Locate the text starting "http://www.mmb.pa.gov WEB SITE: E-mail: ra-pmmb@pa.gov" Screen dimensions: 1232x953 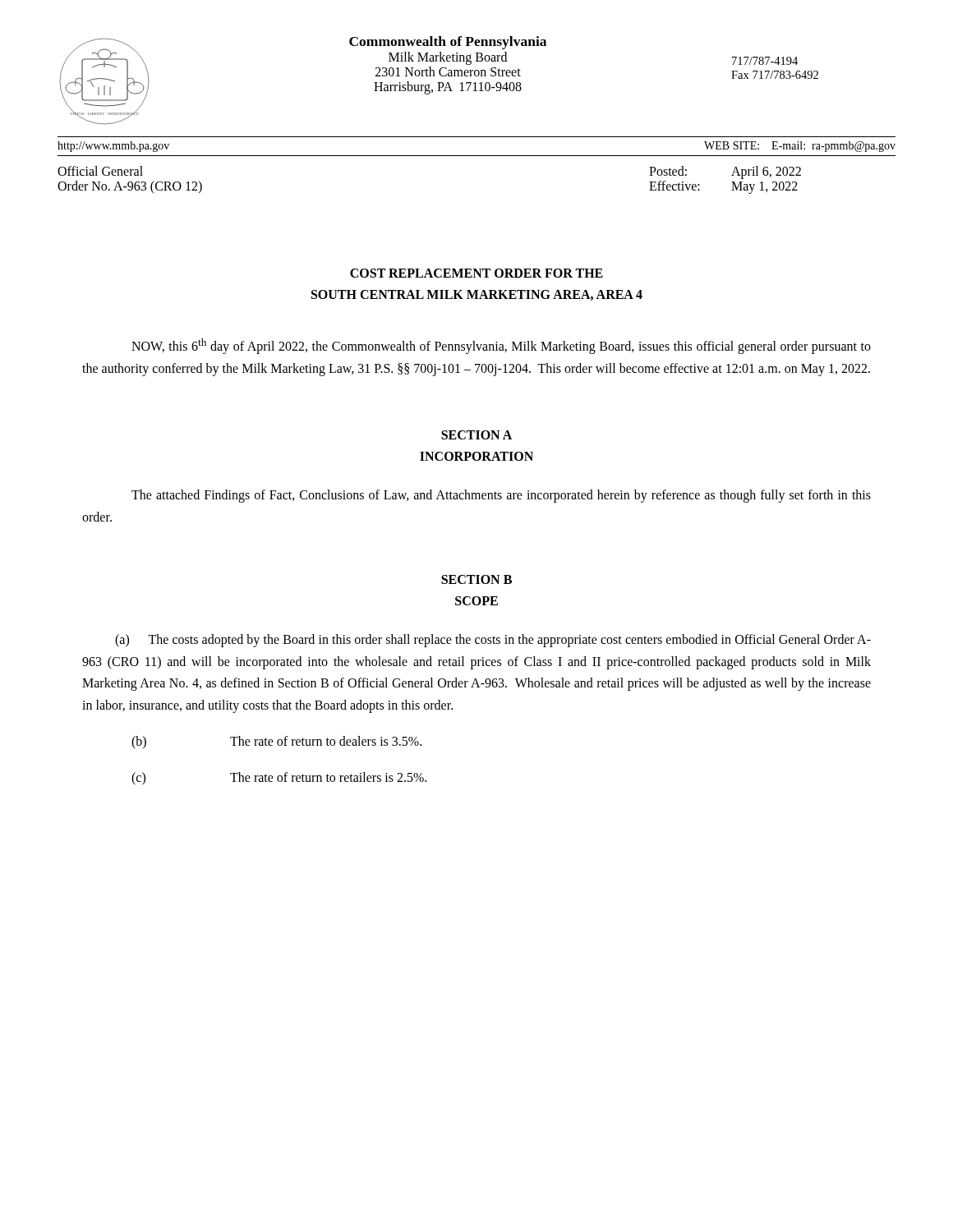pos(476,146)
